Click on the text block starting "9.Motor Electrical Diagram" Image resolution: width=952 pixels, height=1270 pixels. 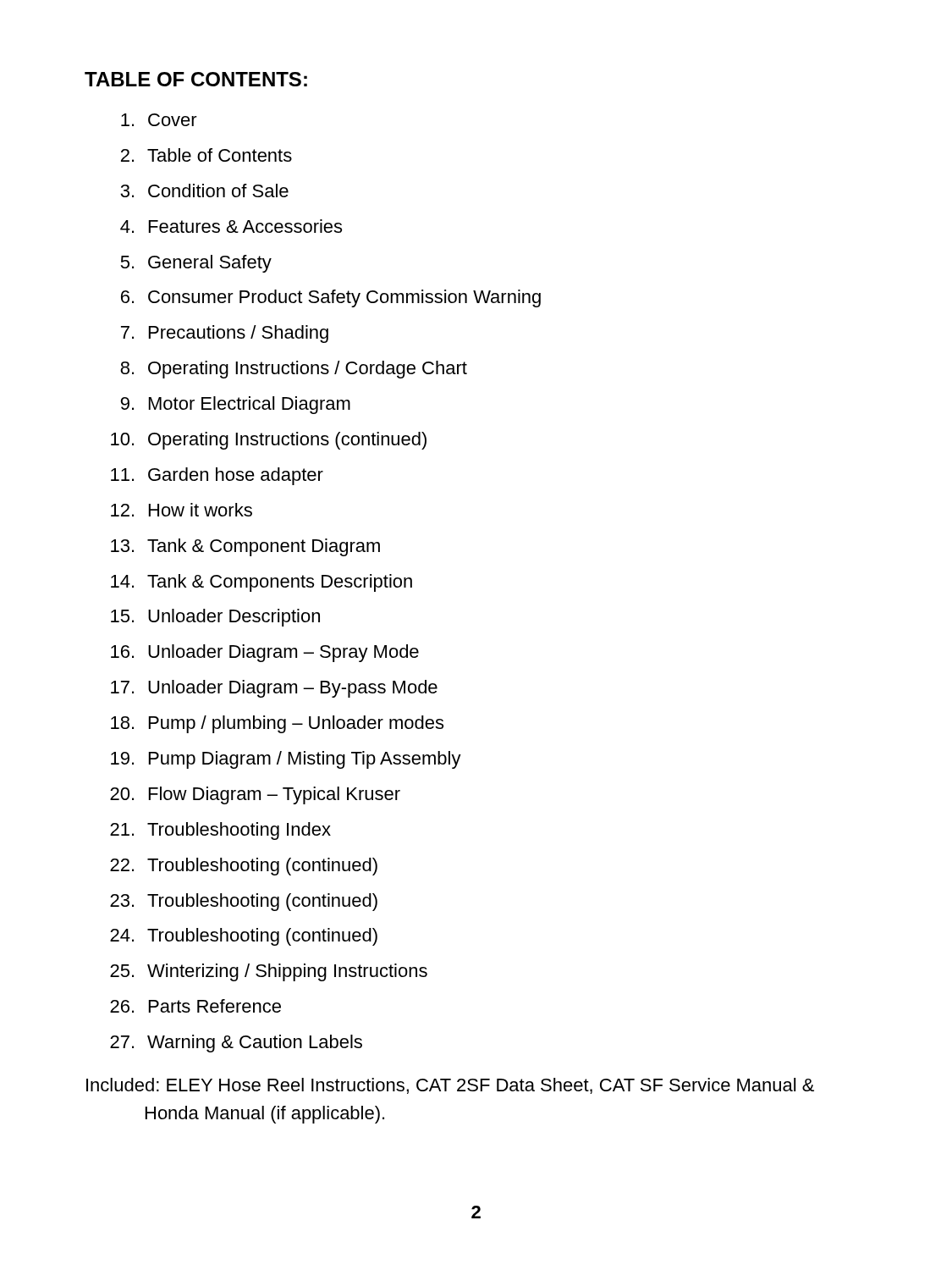tap(236, 405)
